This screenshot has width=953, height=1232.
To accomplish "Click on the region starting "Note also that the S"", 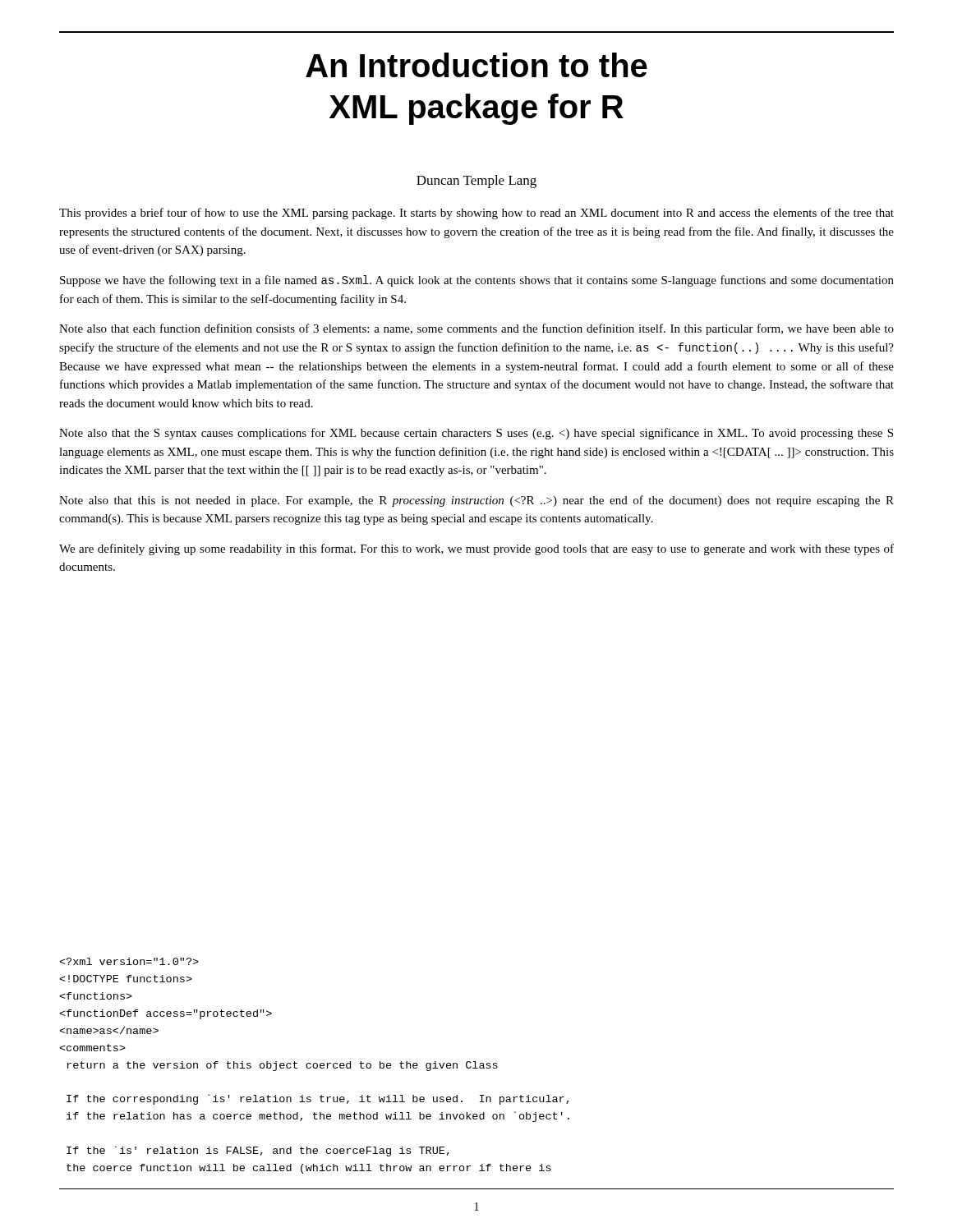I will tap(476, 452).
